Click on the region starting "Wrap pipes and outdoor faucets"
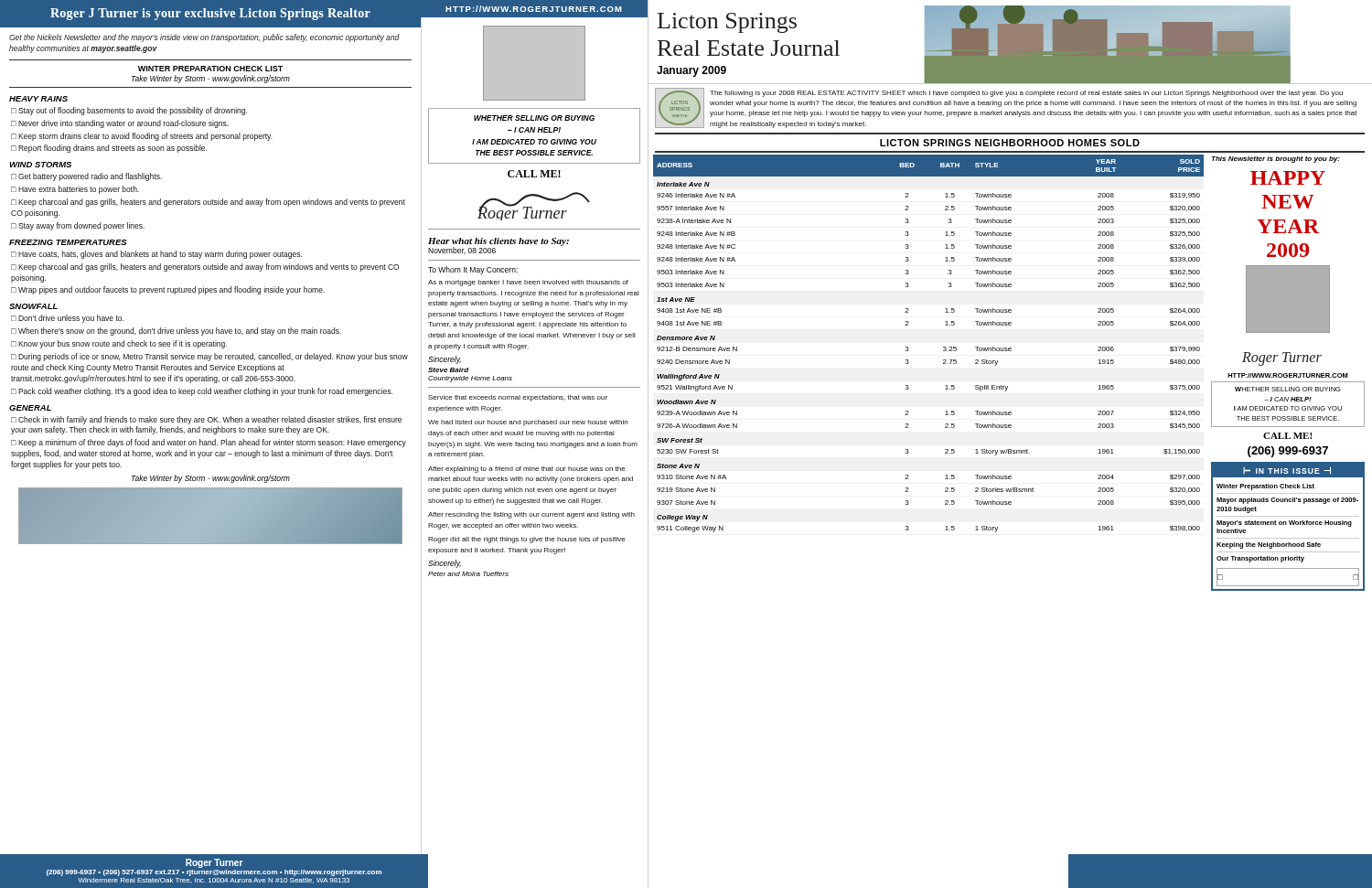1372x888 pixels. pyautogui.click(x=172, y=290)
